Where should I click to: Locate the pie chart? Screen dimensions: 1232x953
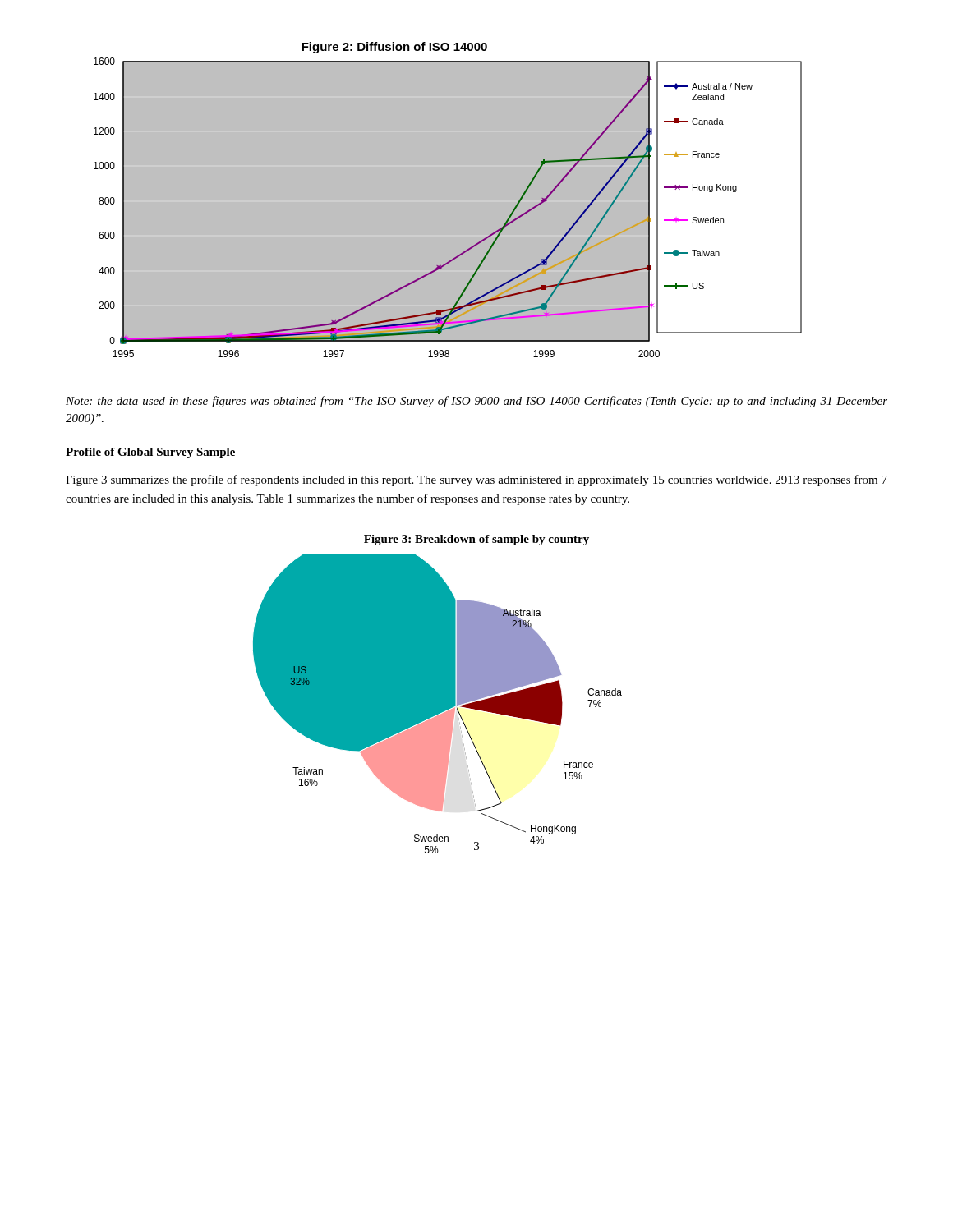tap(476, 708)
